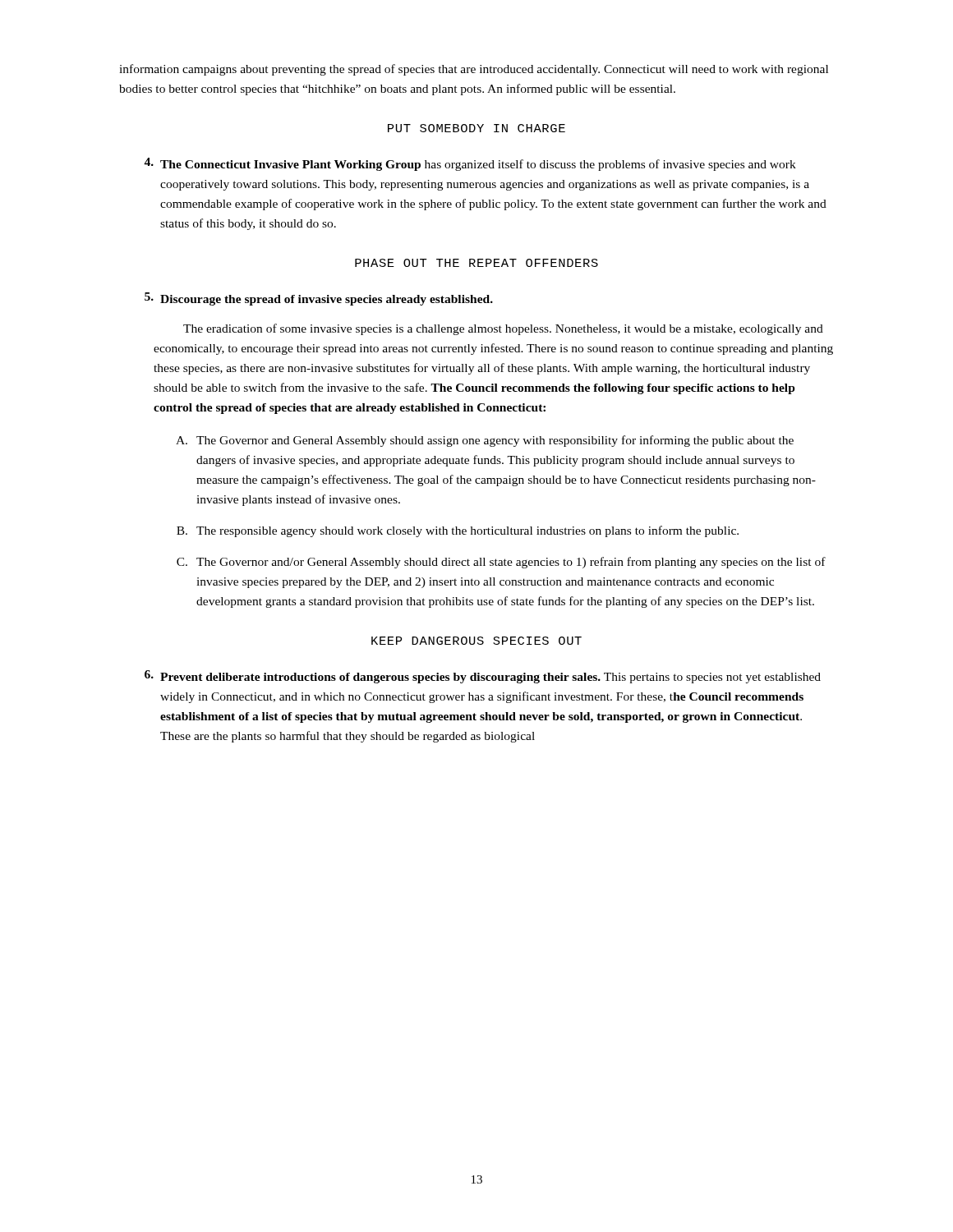Click the section header that begins "PUT SOMEBODY IN"
Image resolution: width=953 pixels, height=1232 pixels.
(x=476, y=129)
